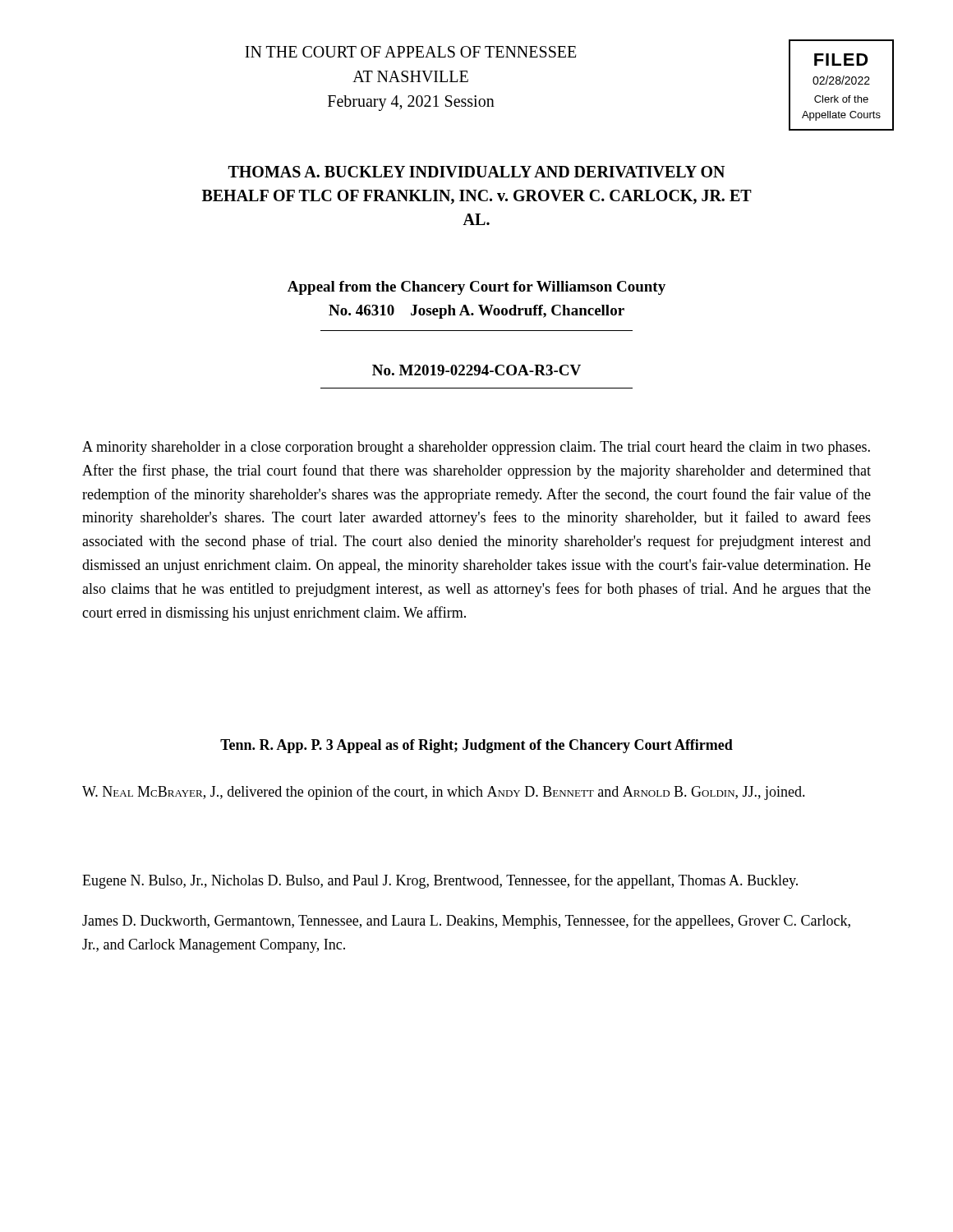This screenshot has height=1232, width=953.
Task: Point to the block beginning "W. Neal McBrayer, J., delivered the"
Action: click(x=476, y=792)
